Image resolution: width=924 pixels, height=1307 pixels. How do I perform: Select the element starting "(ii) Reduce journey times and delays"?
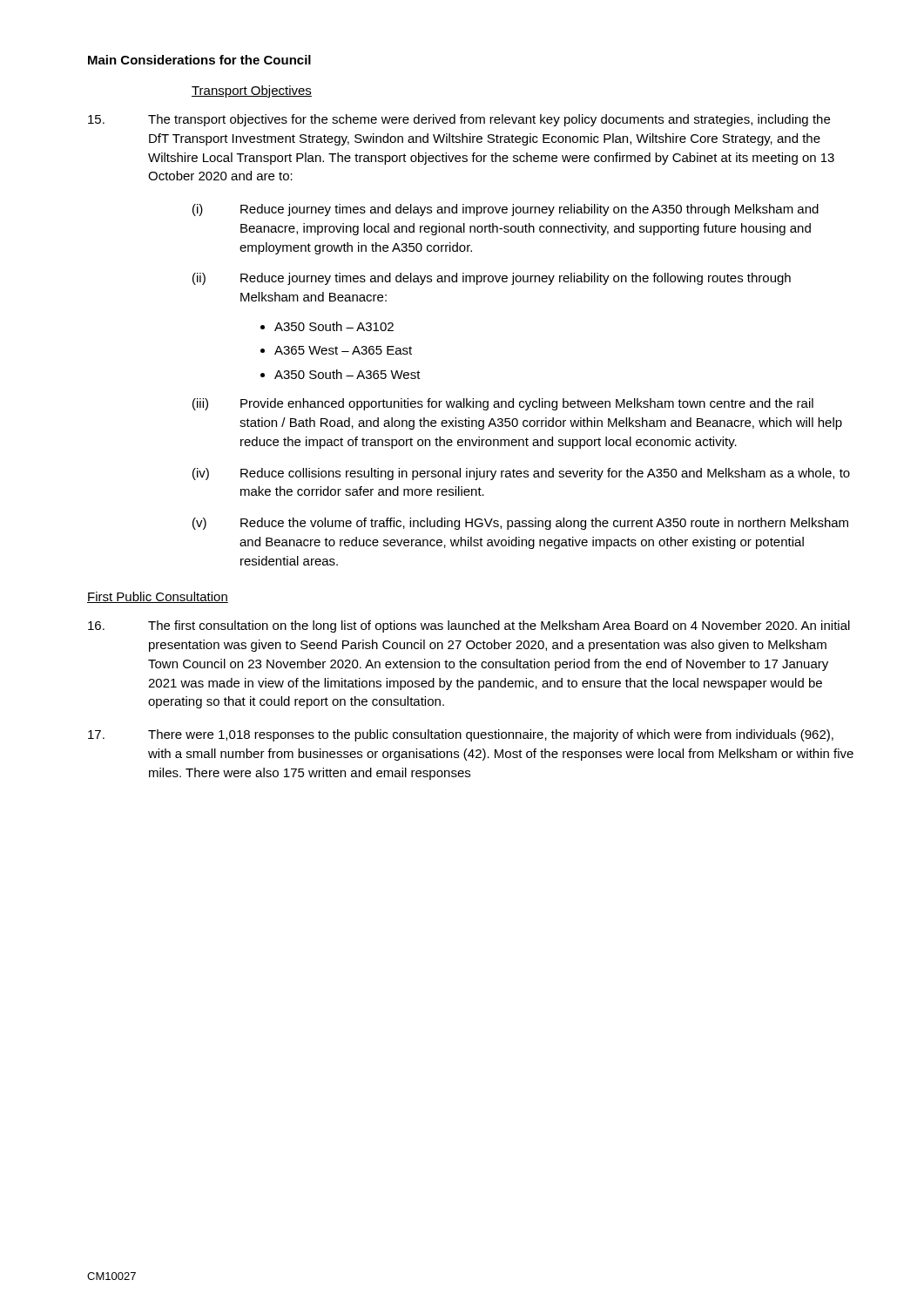click(523, 288)
